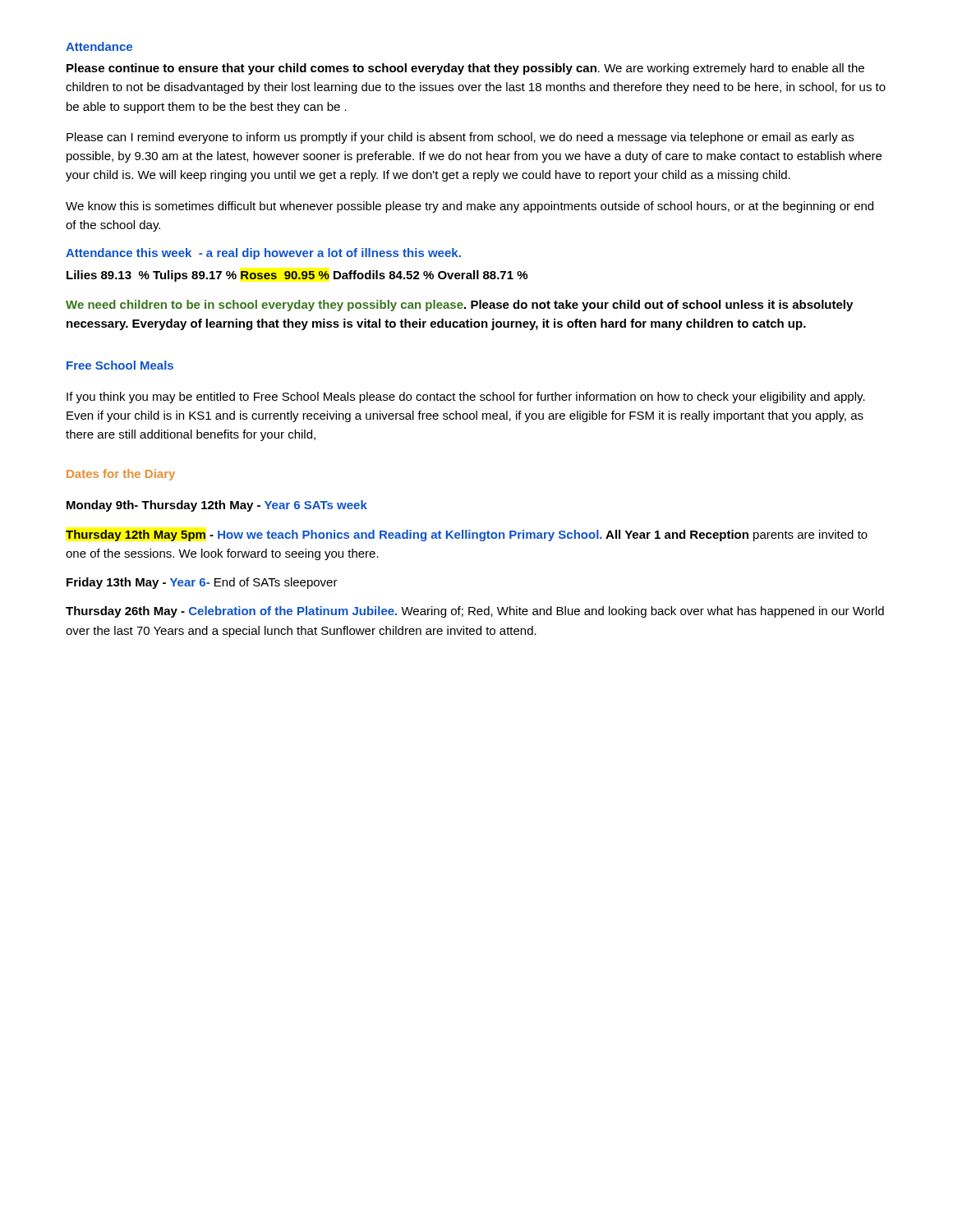Find the text starting "Monday 9th- Thursday 12th"

pyautogui.click(x=216, y=505)
